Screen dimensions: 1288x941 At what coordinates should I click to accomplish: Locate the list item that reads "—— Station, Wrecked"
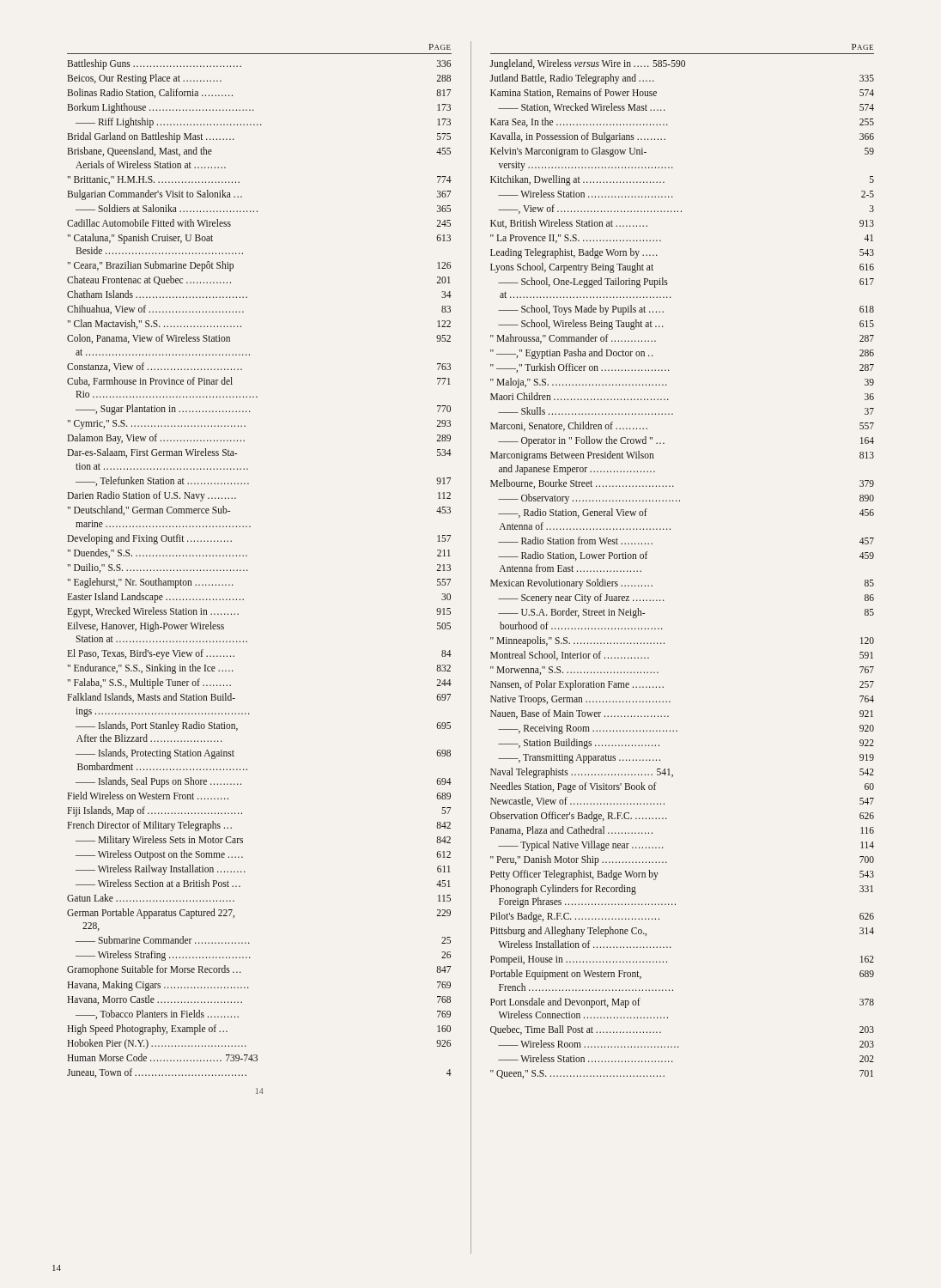pos(596,108)
